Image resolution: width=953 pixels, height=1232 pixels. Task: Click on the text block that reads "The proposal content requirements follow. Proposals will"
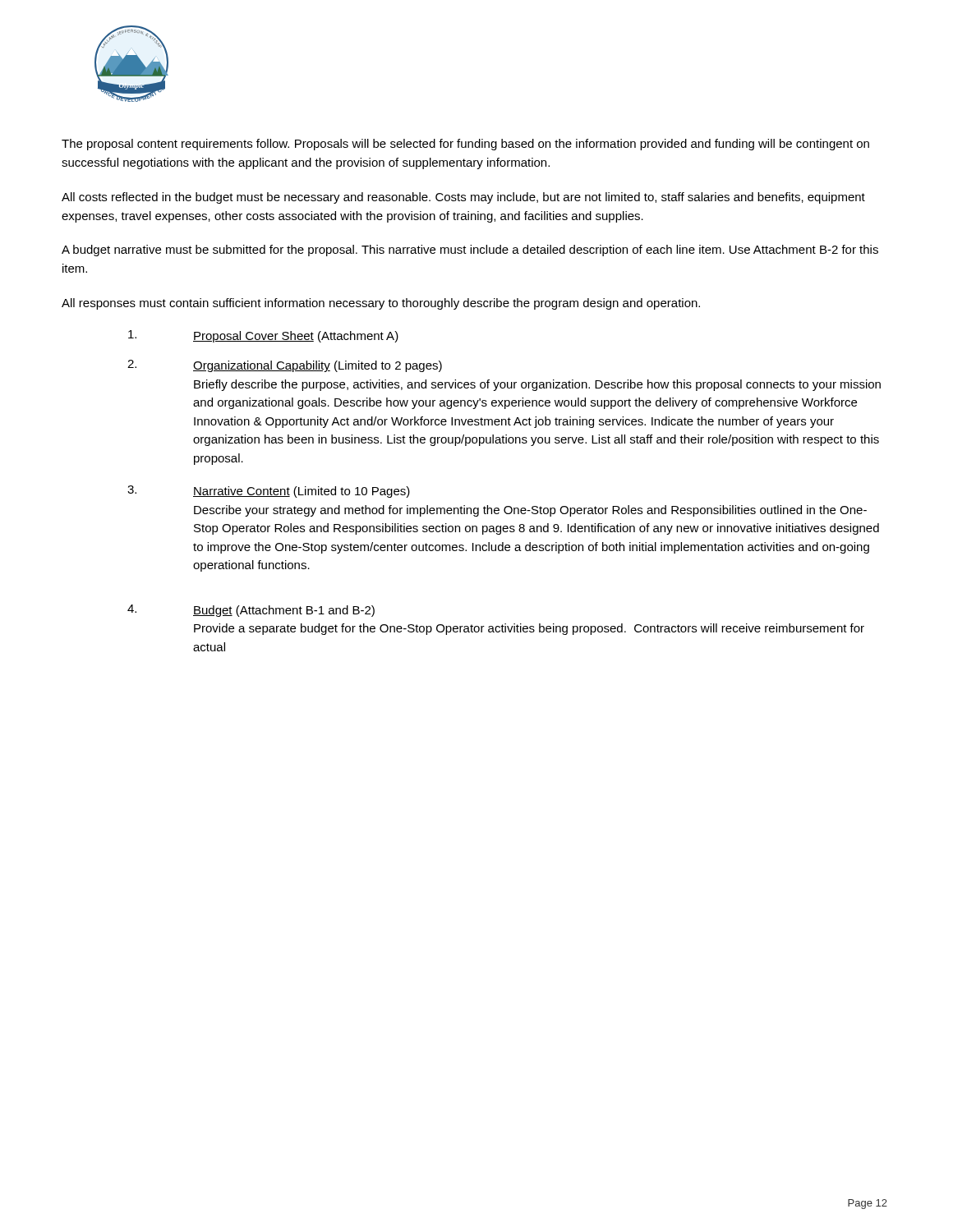[466, 153]
